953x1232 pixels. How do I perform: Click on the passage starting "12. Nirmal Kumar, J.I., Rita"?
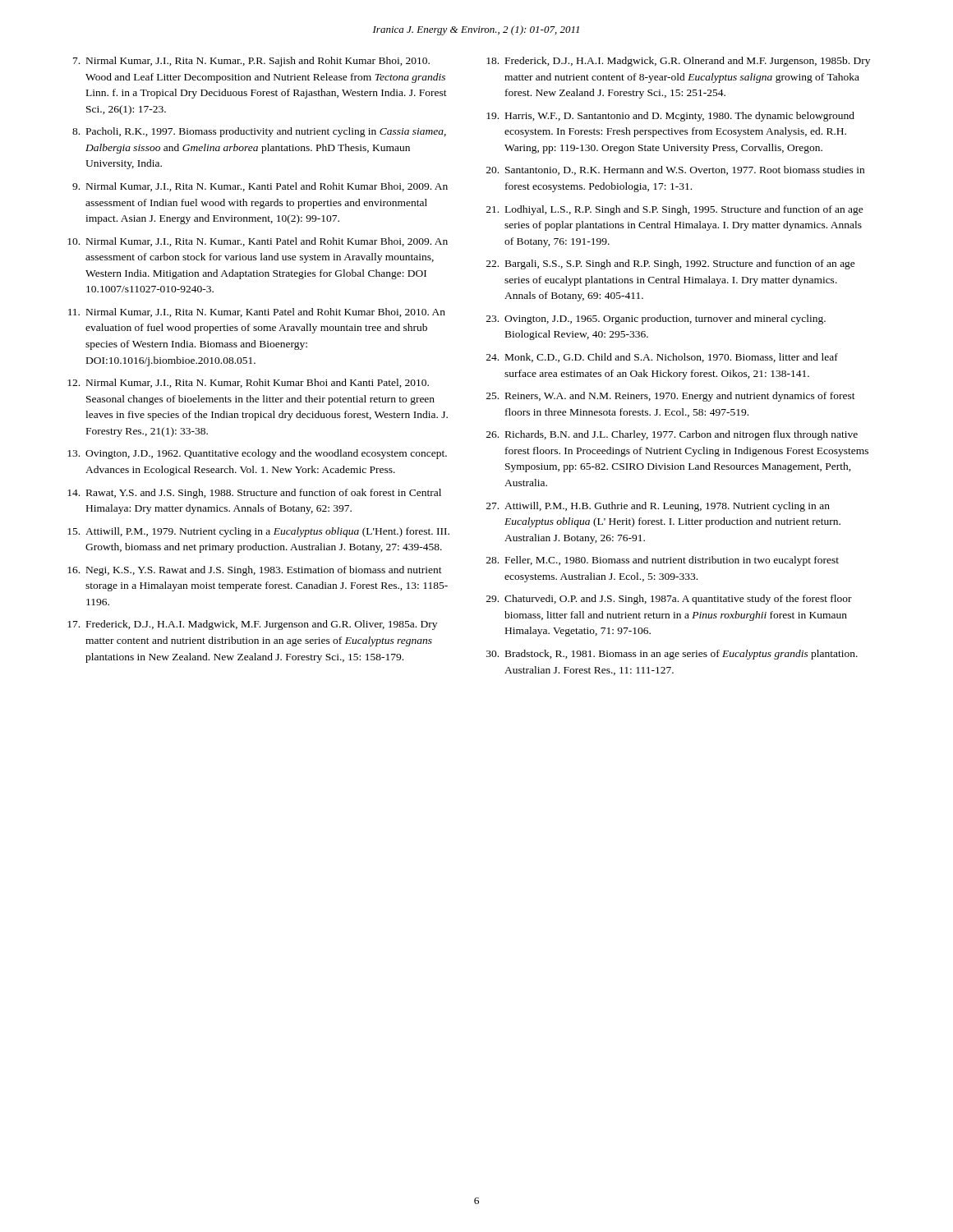255,407
